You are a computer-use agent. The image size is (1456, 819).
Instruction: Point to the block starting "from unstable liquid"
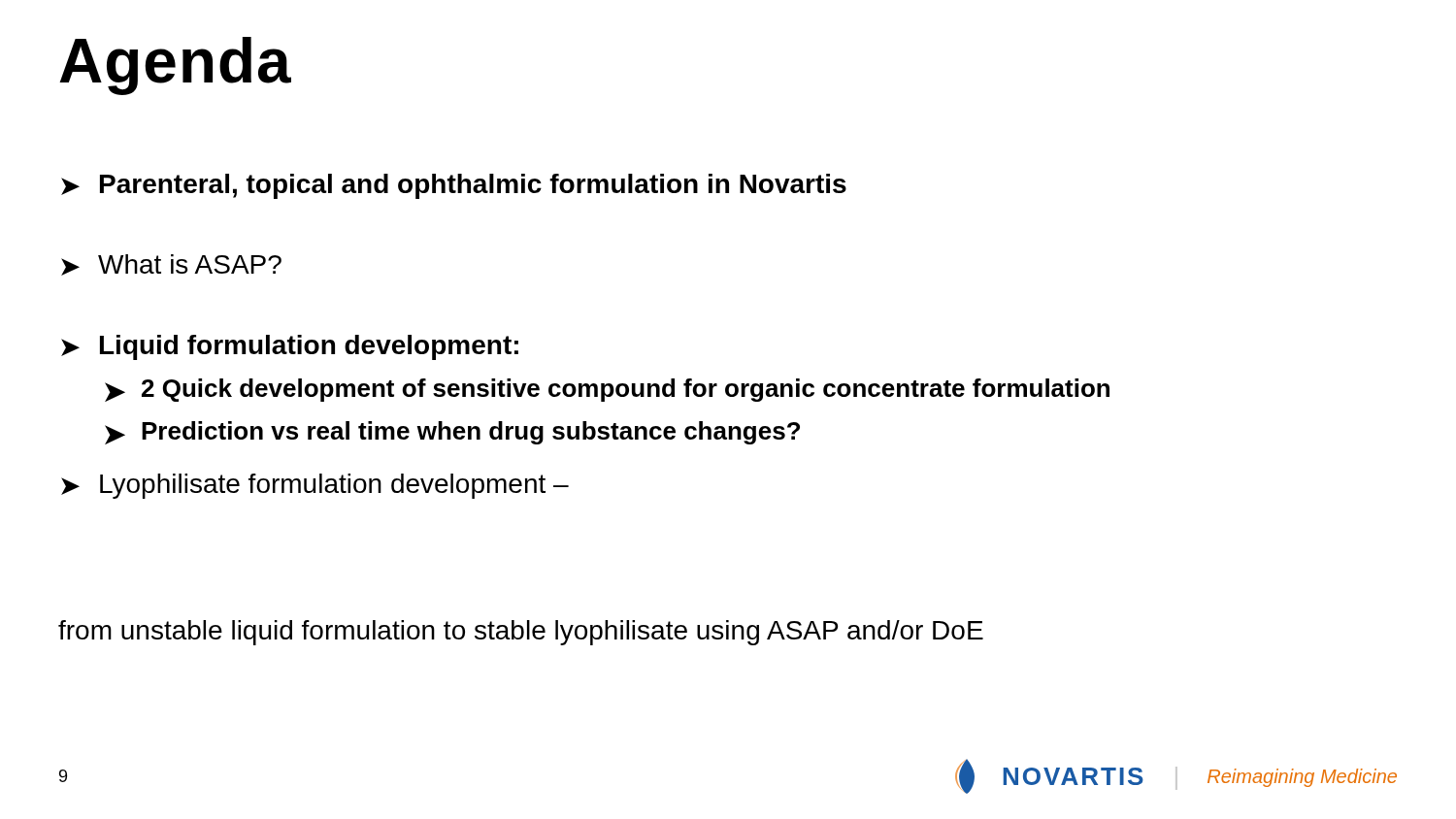point(521,630)
